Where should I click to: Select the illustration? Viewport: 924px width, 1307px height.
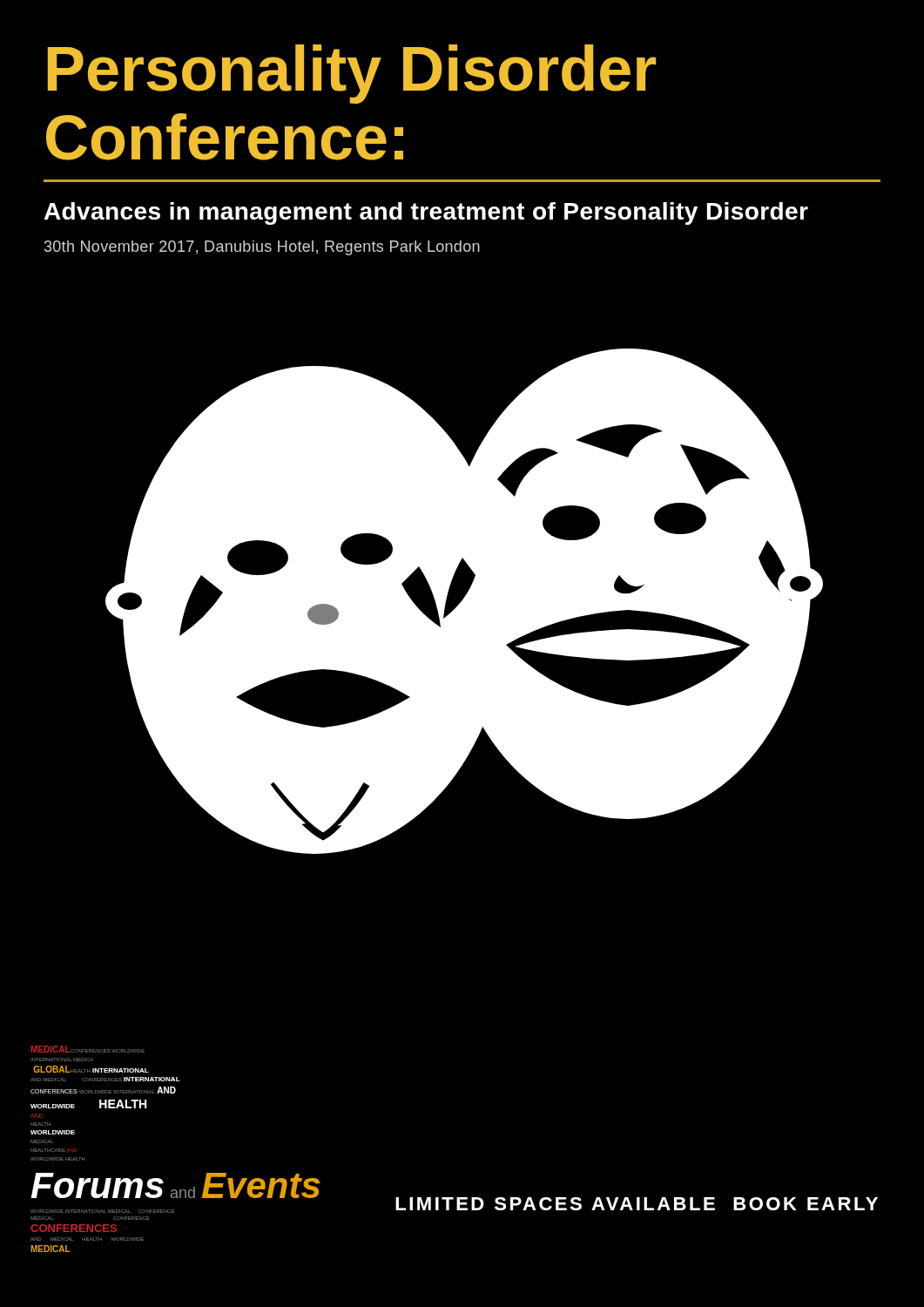(462, 627)
